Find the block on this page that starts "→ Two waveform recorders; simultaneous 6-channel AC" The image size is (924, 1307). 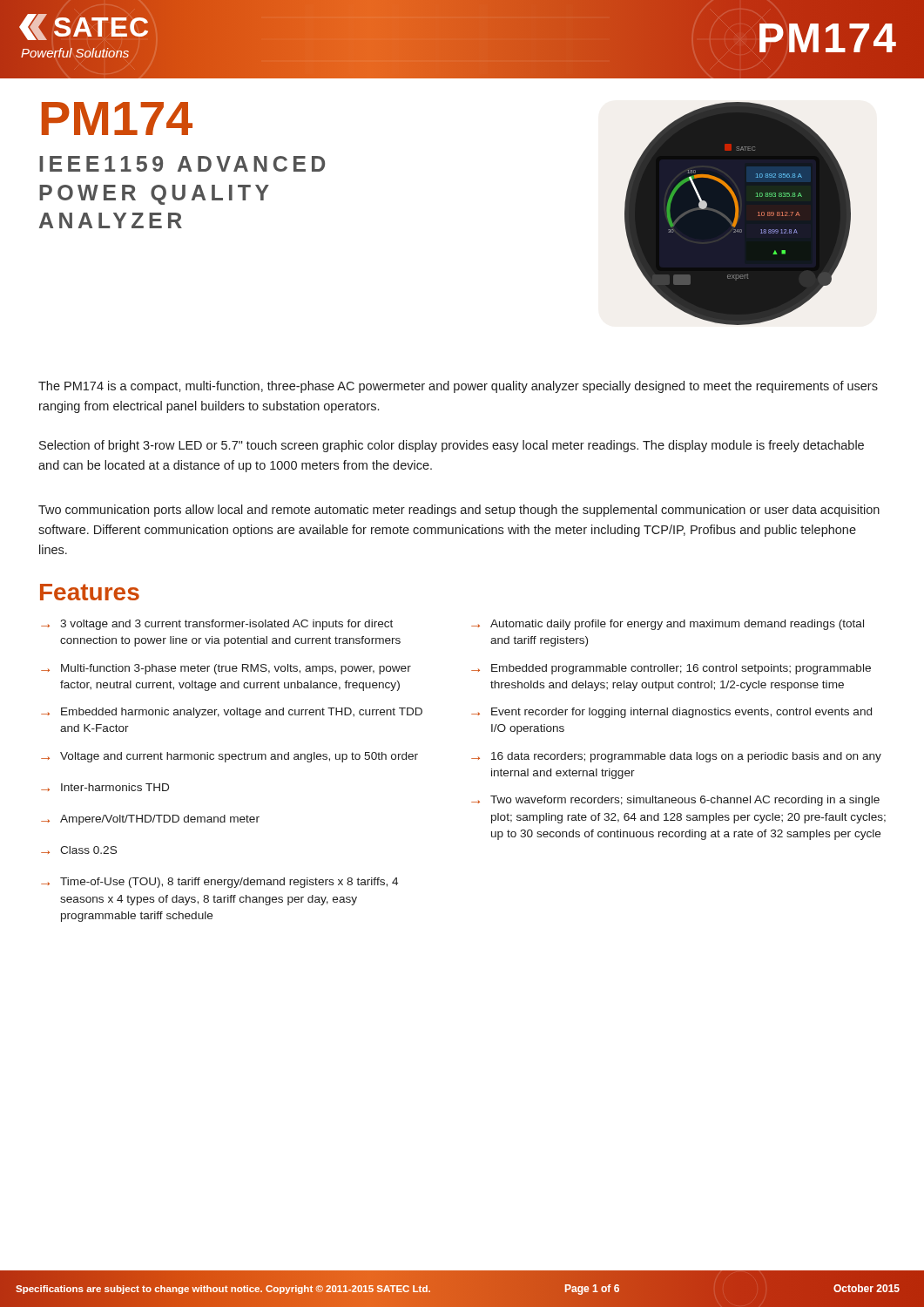point(678,817)
